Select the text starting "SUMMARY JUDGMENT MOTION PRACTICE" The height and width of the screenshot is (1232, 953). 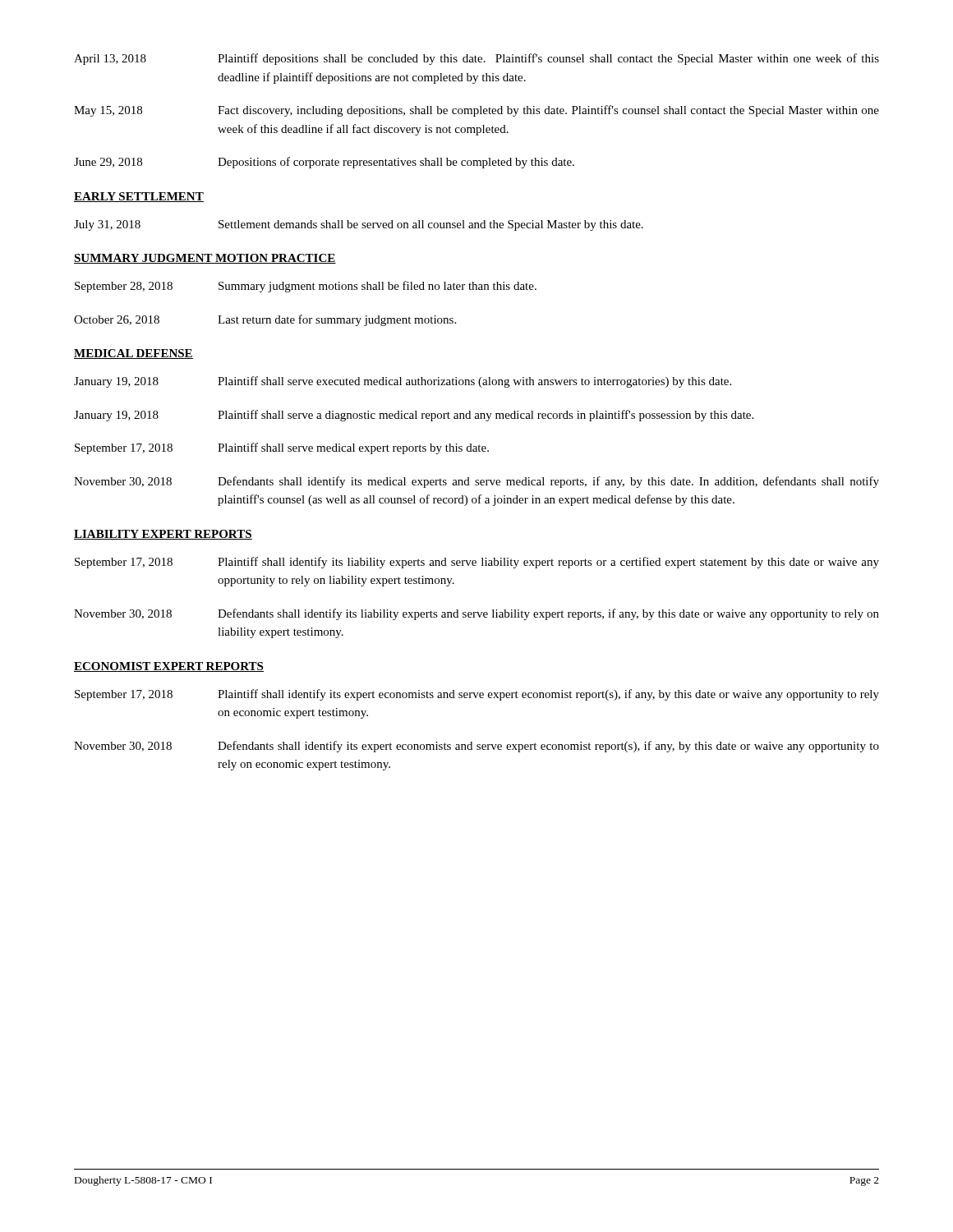click(205, 258)
